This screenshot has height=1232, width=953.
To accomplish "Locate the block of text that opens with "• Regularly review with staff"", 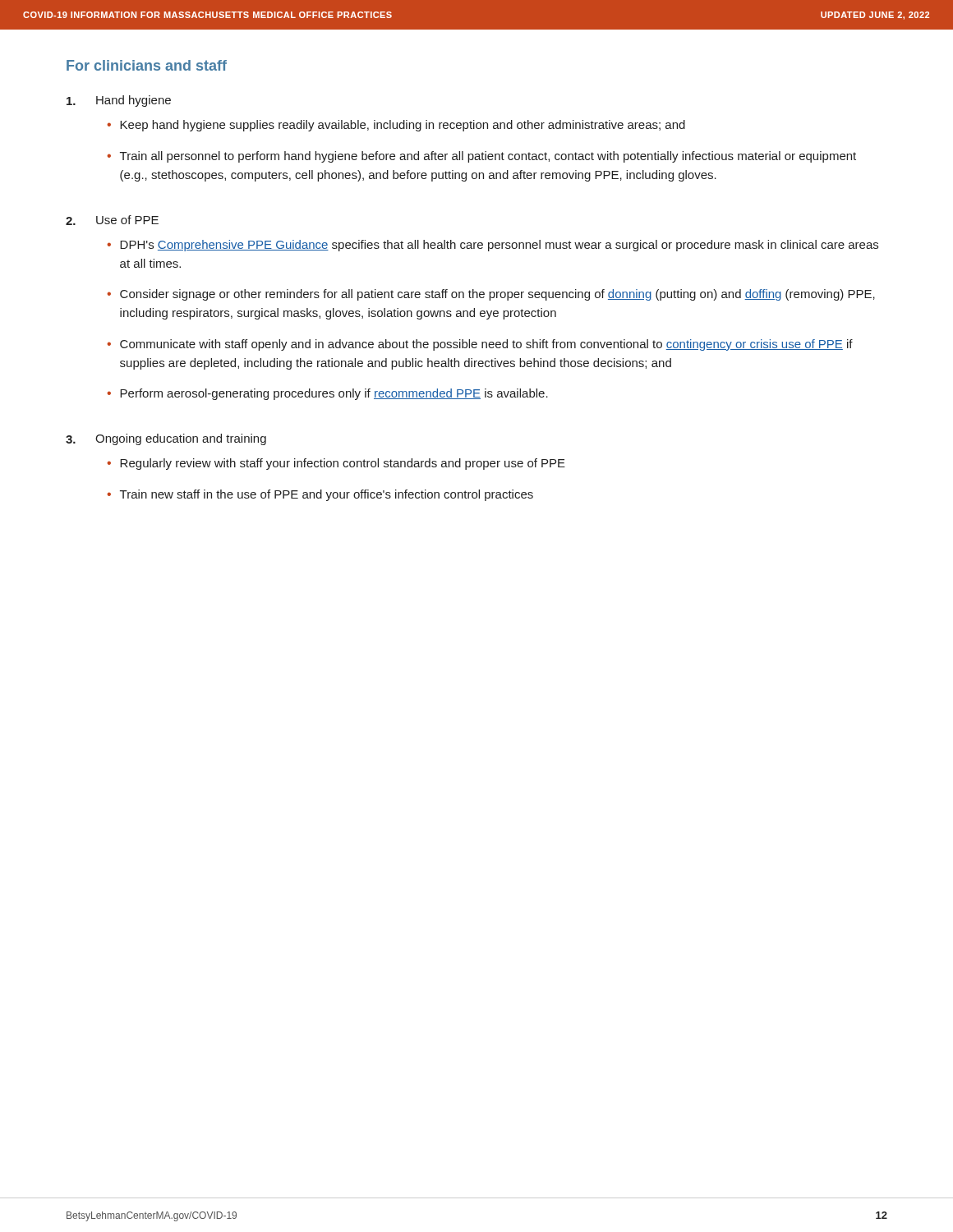I will 336,463.
